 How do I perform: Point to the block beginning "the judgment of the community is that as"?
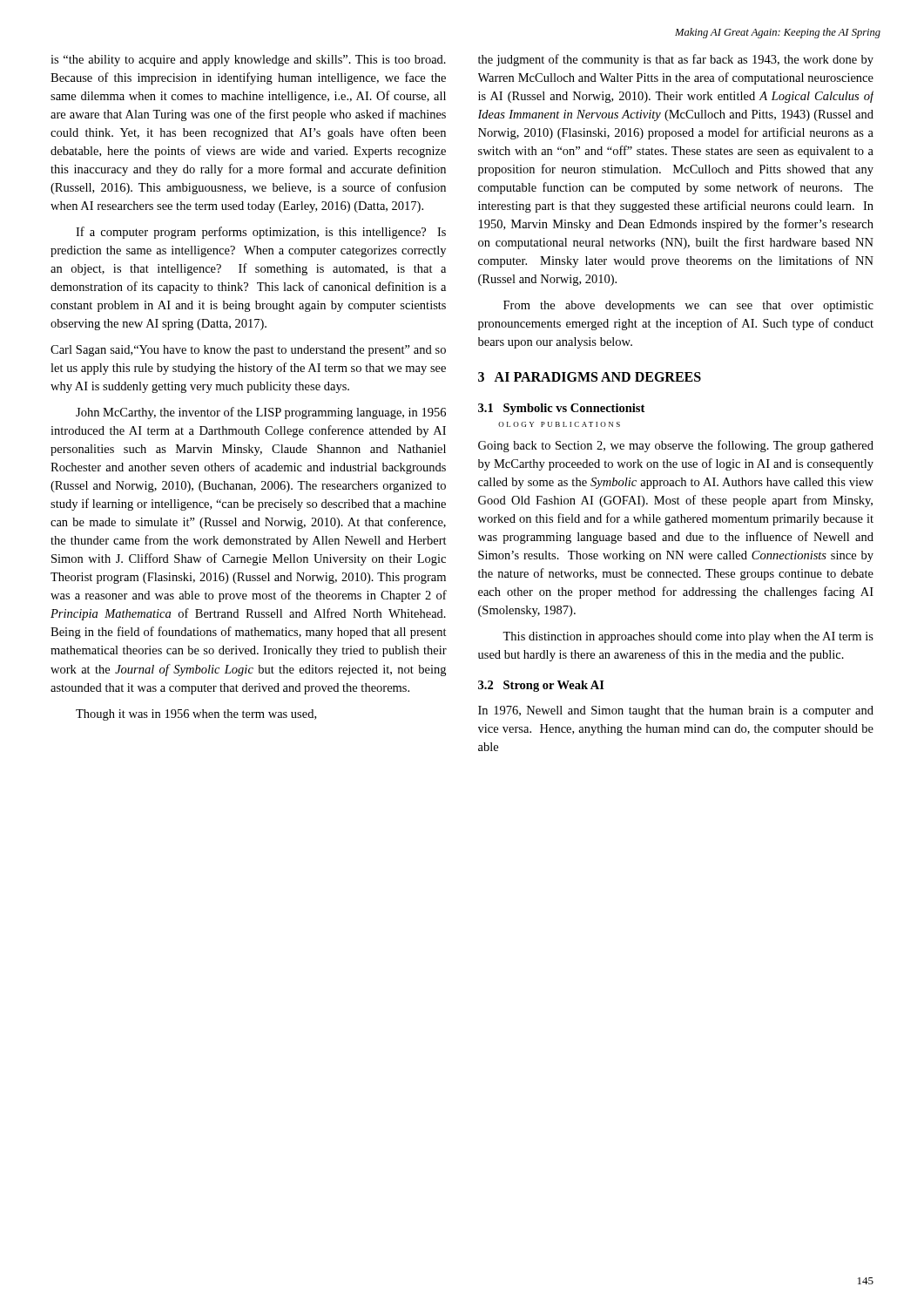676,170
